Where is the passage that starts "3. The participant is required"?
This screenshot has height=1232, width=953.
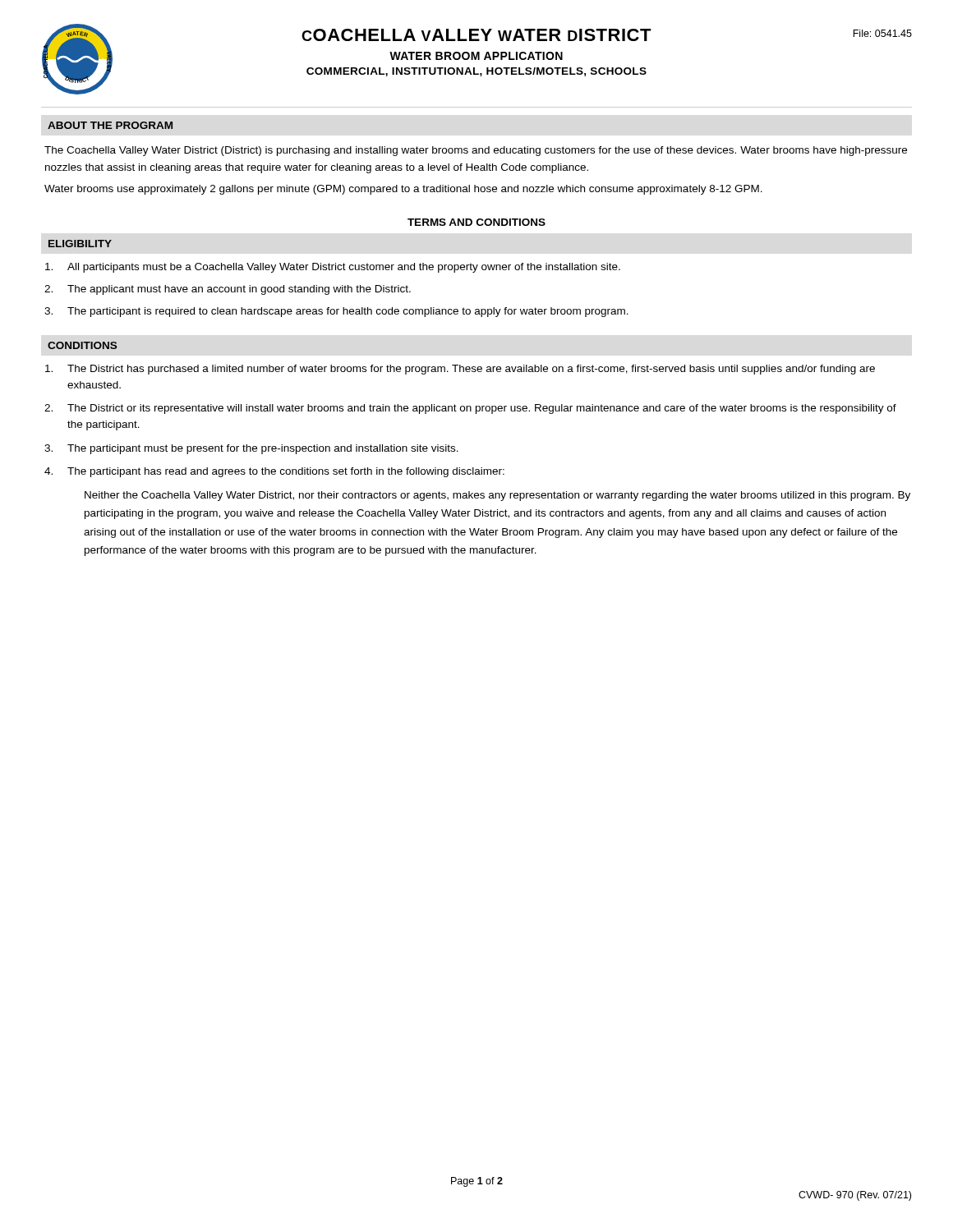click(337, 312)
